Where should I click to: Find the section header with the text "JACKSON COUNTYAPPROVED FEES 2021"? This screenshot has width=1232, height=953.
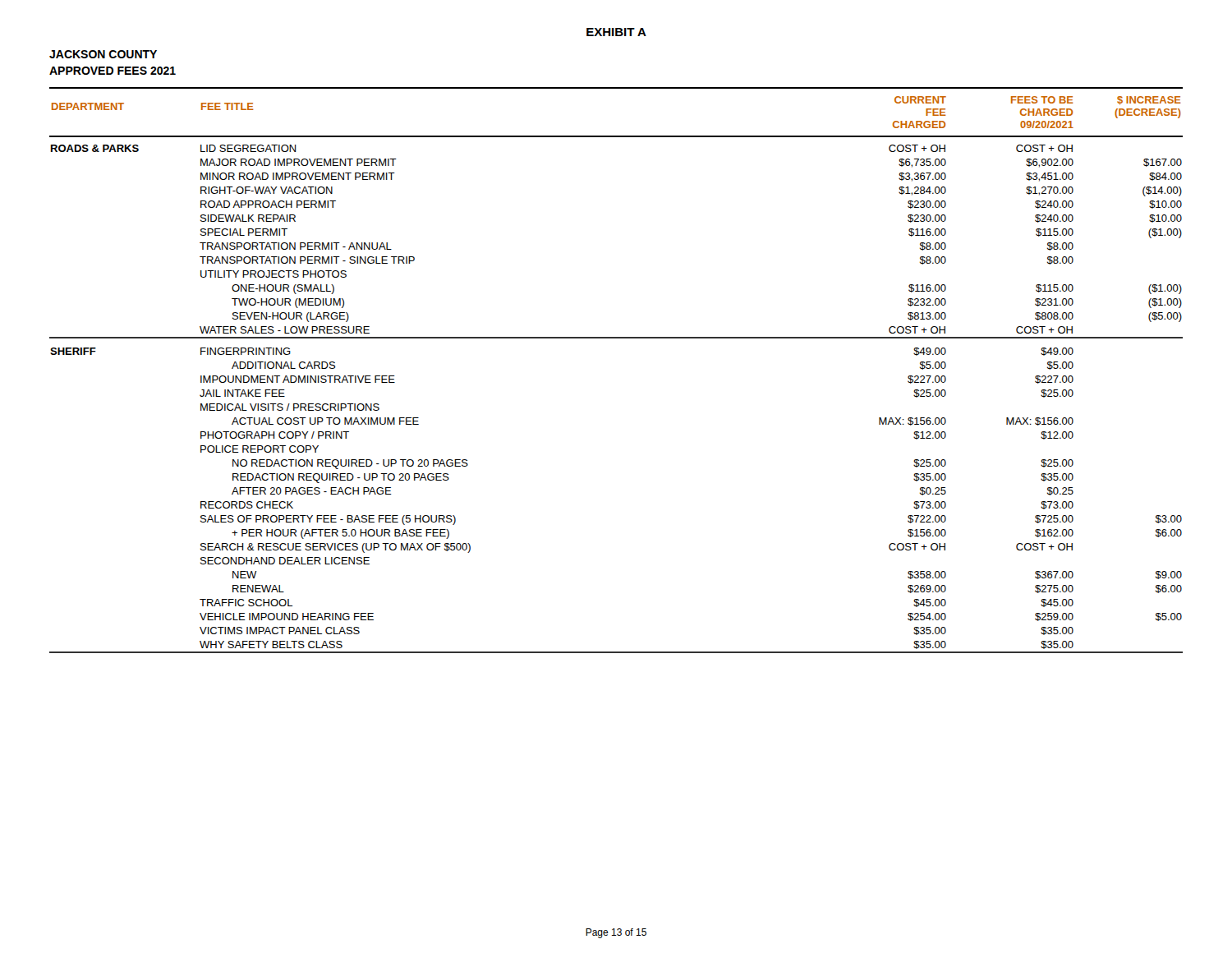coord(113,62)
